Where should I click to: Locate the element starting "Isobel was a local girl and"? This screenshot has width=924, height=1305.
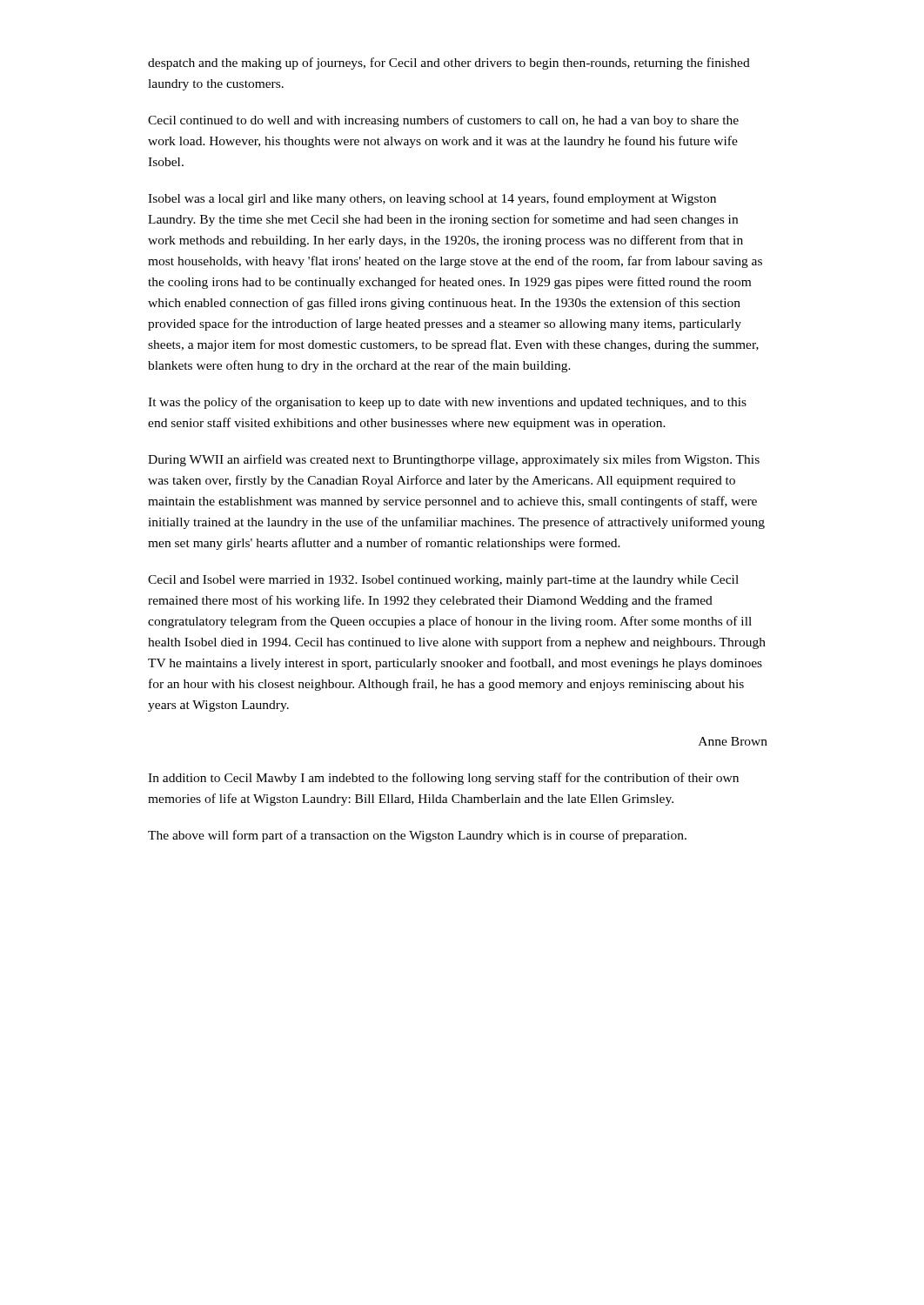(x=455, y=282)
